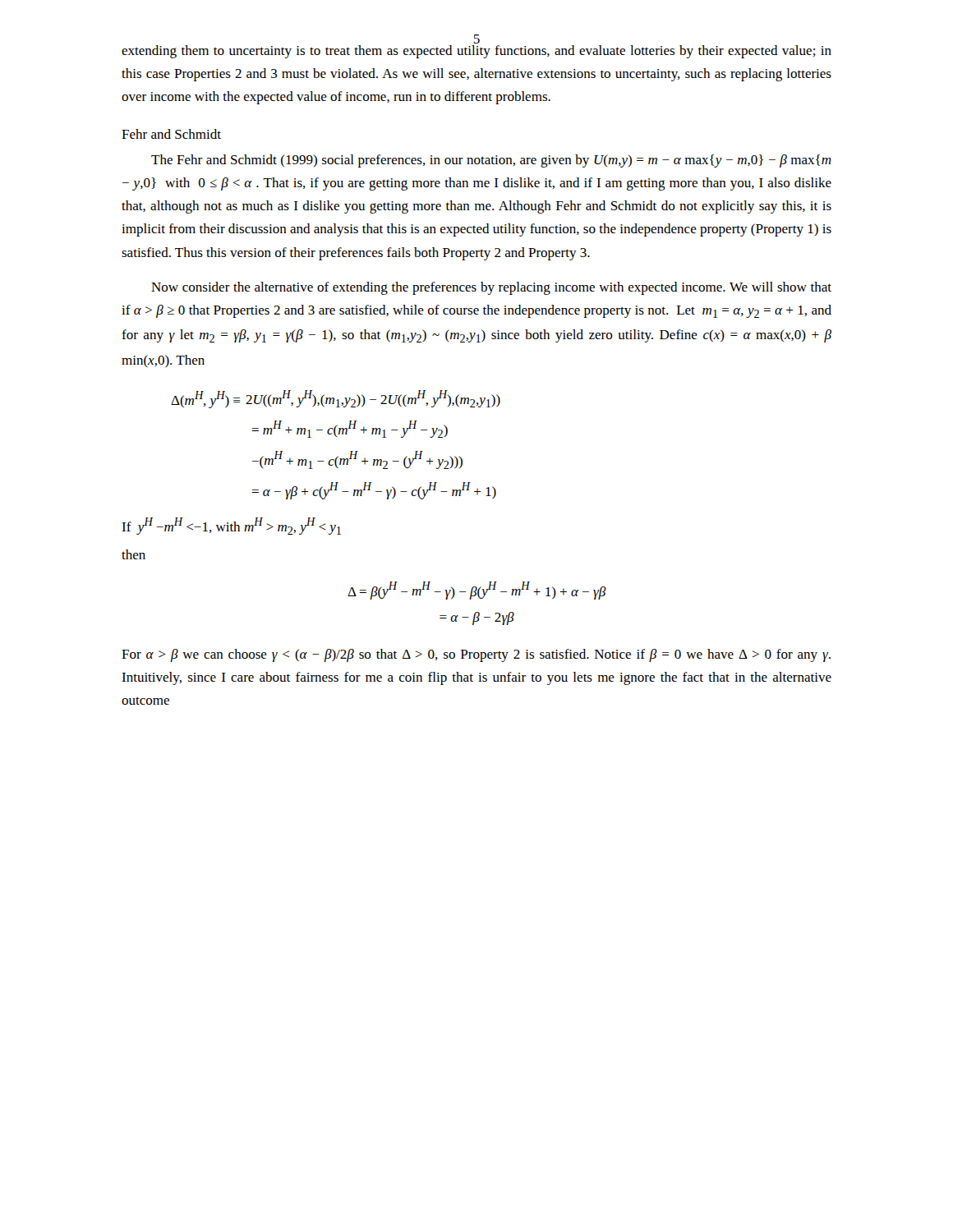Click on the text block starting "Δ = β(yH − mH"
The width and height of the screenshot is (953, 1232).
476,603
